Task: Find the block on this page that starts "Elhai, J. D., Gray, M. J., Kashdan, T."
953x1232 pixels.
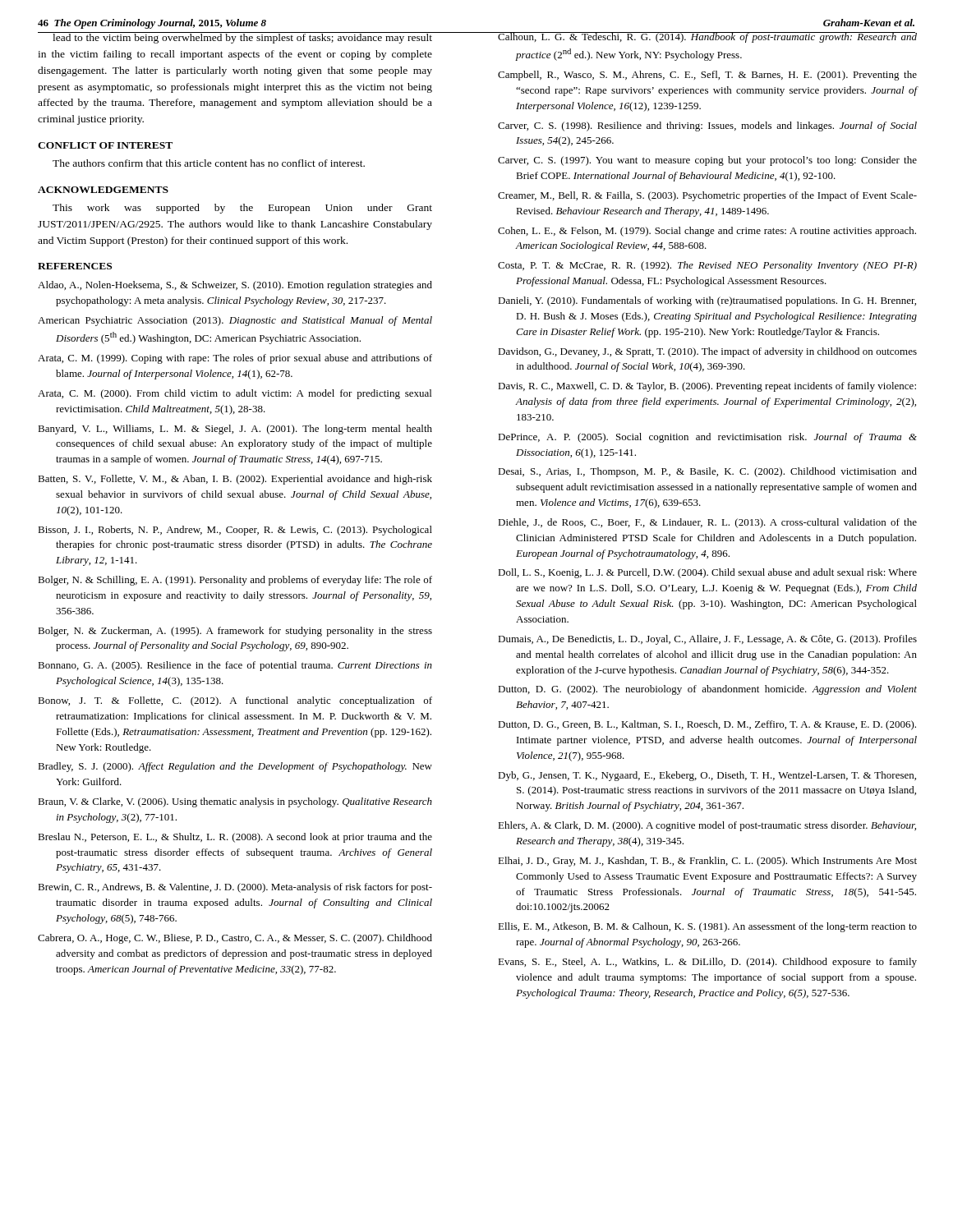Action: 707,883
